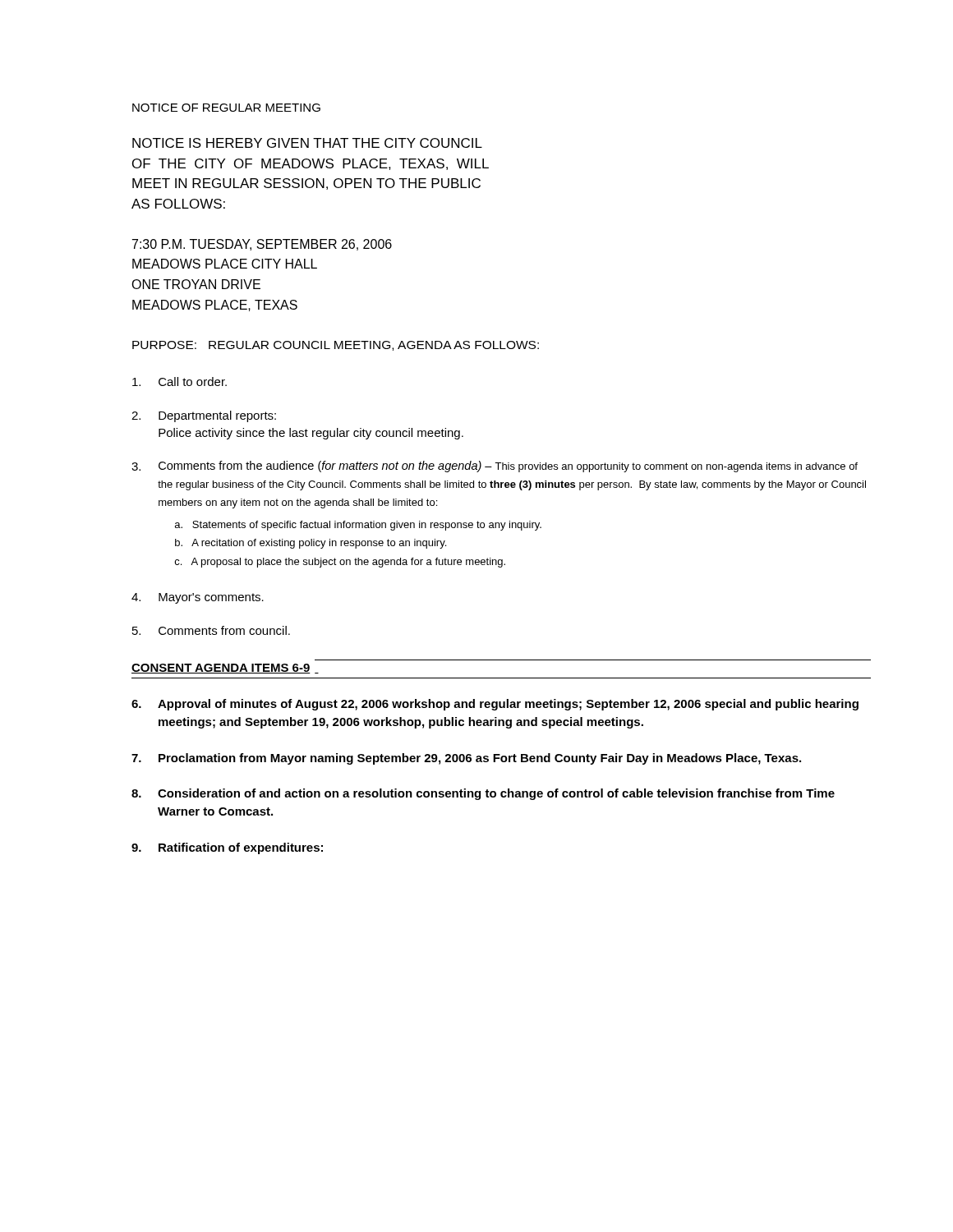Point to the block beginning "PURPOSE: REGULAR COUNCIL MEETING, AGENDA AS"

pos(336,344)
